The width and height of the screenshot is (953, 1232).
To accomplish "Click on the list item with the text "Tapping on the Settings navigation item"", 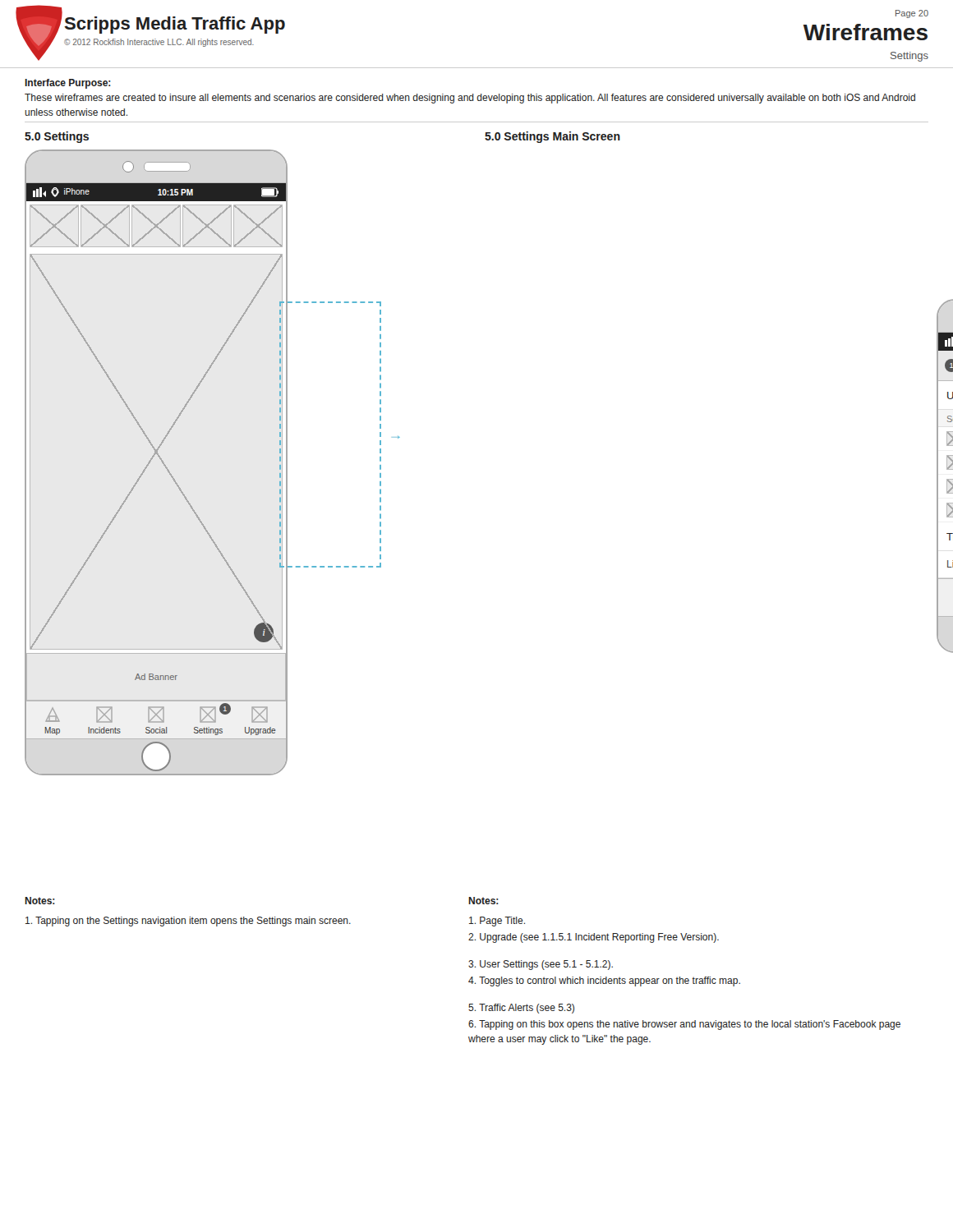I will pos(188,921).
